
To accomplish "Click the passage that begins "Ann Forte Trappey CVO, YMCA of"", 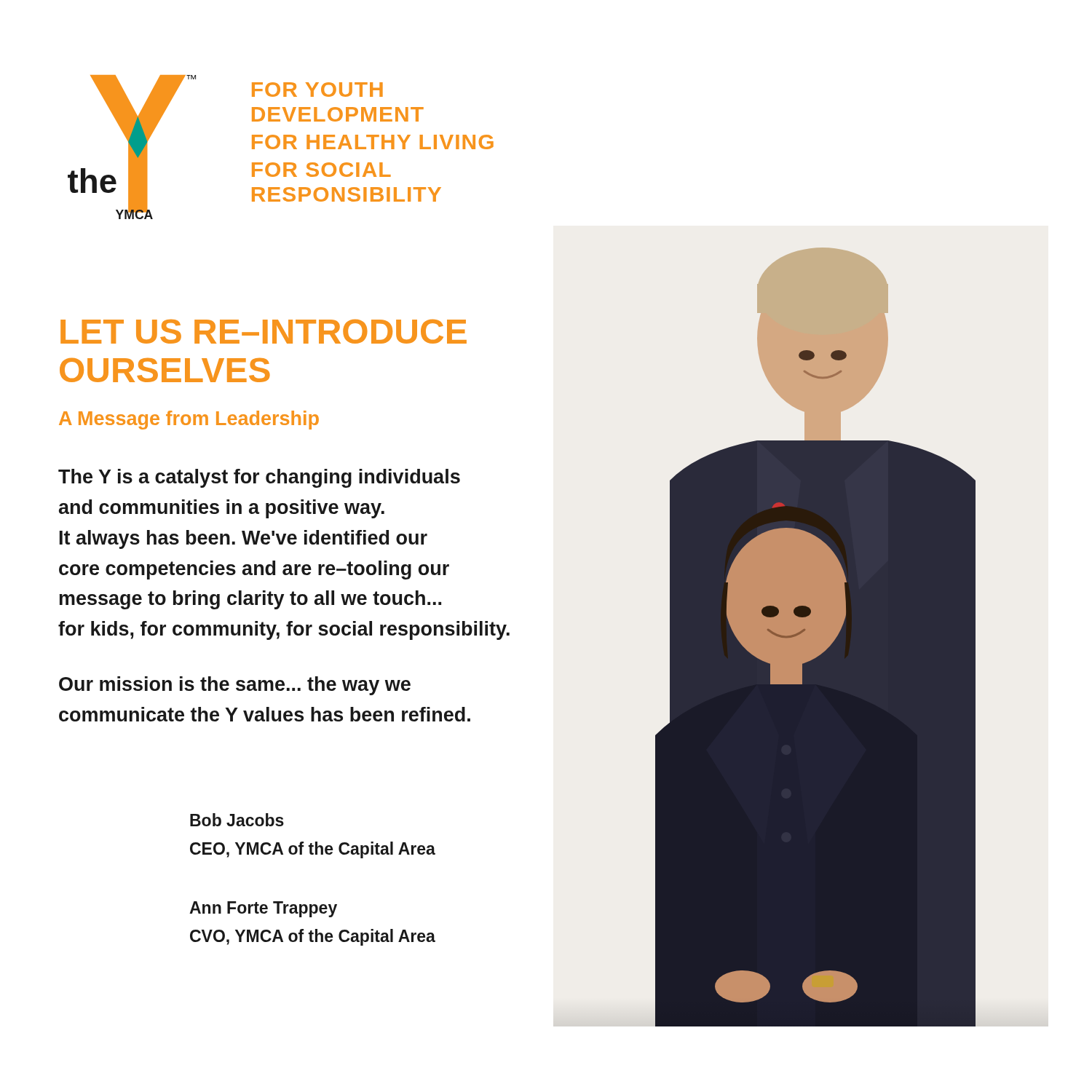I will click(x=364, y=922).
